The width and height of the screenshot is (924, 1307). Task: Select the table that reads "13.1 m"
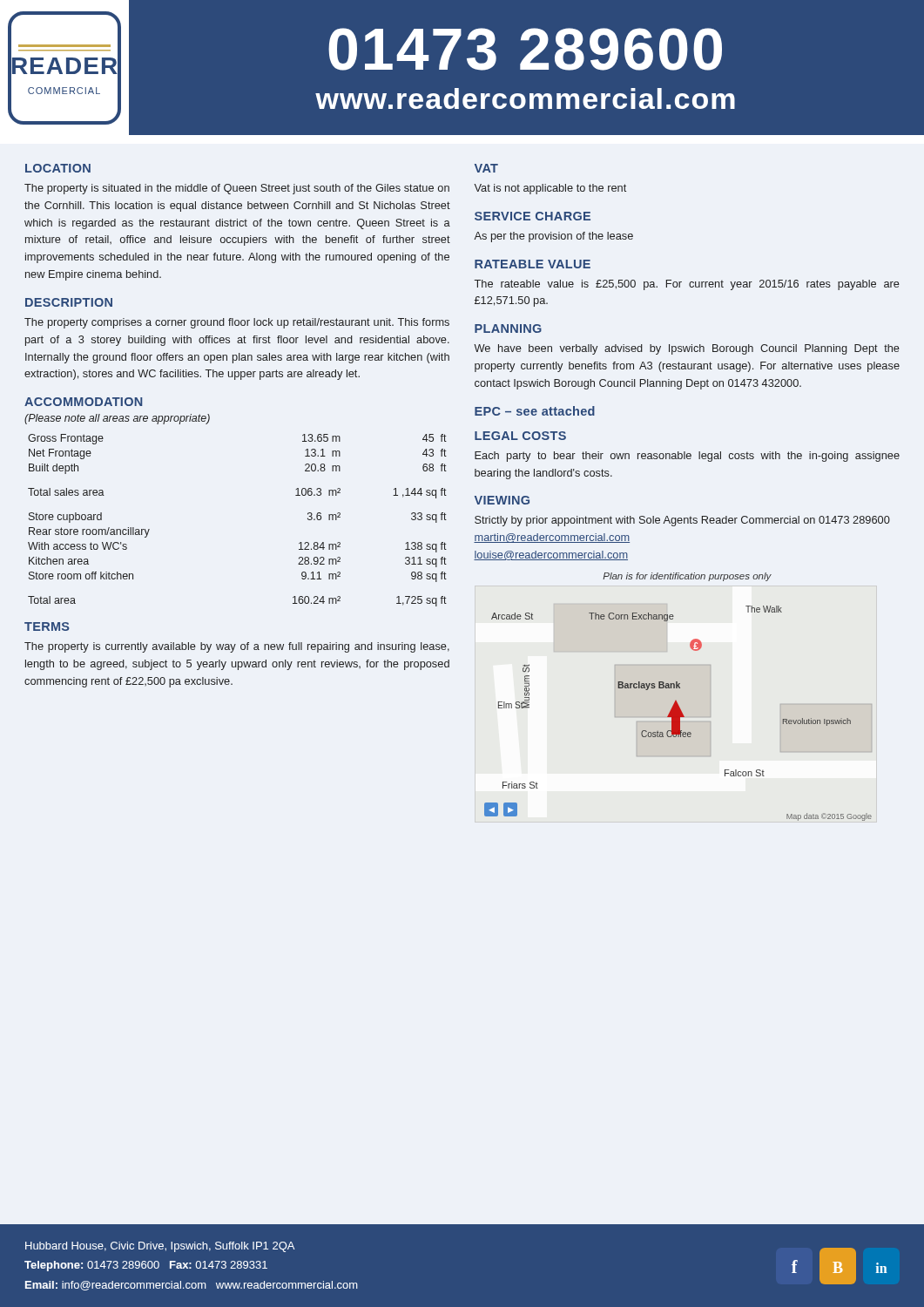point(237,519)
